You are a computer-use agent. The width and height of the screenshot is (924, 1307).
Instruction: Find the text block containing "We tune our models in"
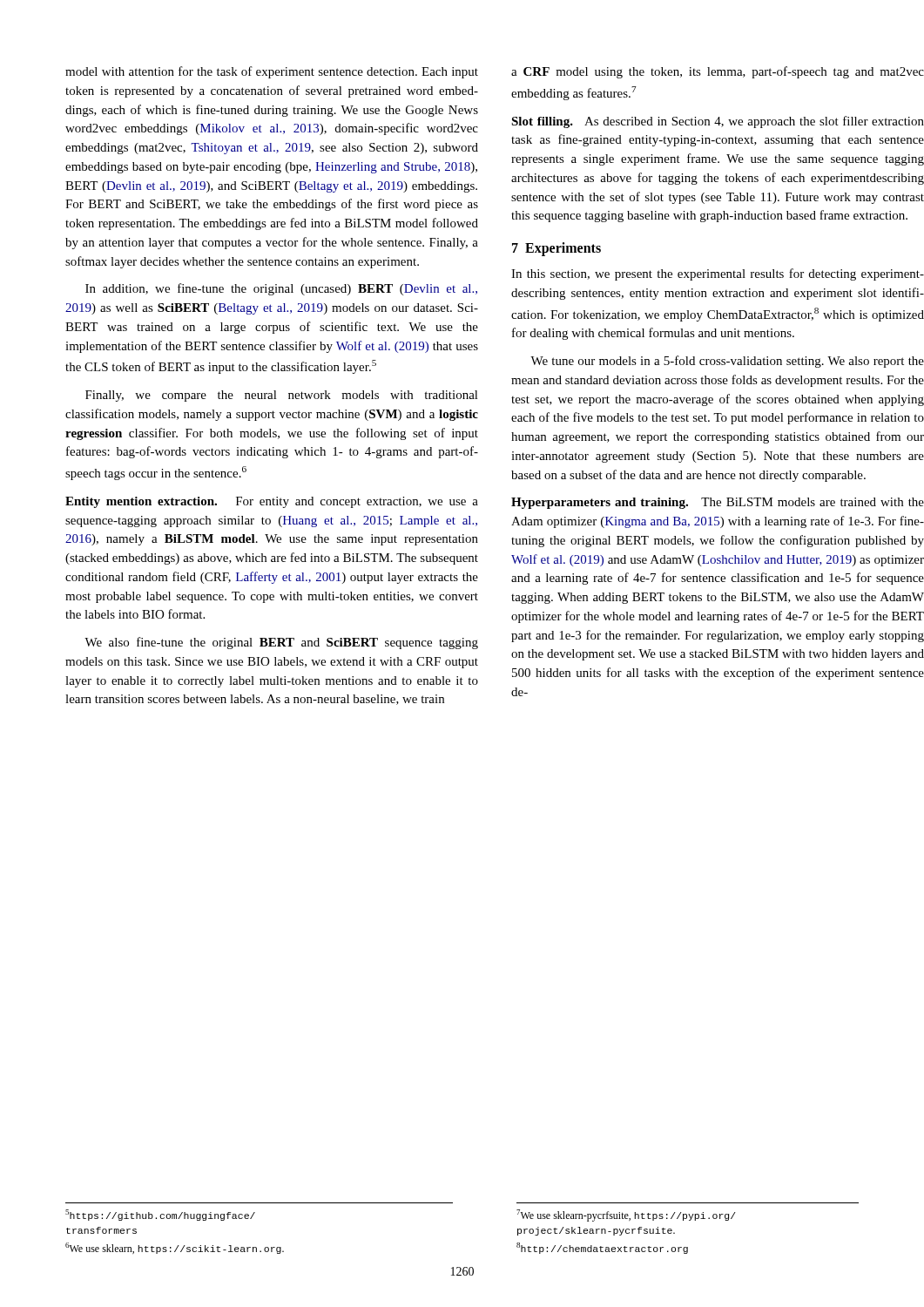[718, 419]
